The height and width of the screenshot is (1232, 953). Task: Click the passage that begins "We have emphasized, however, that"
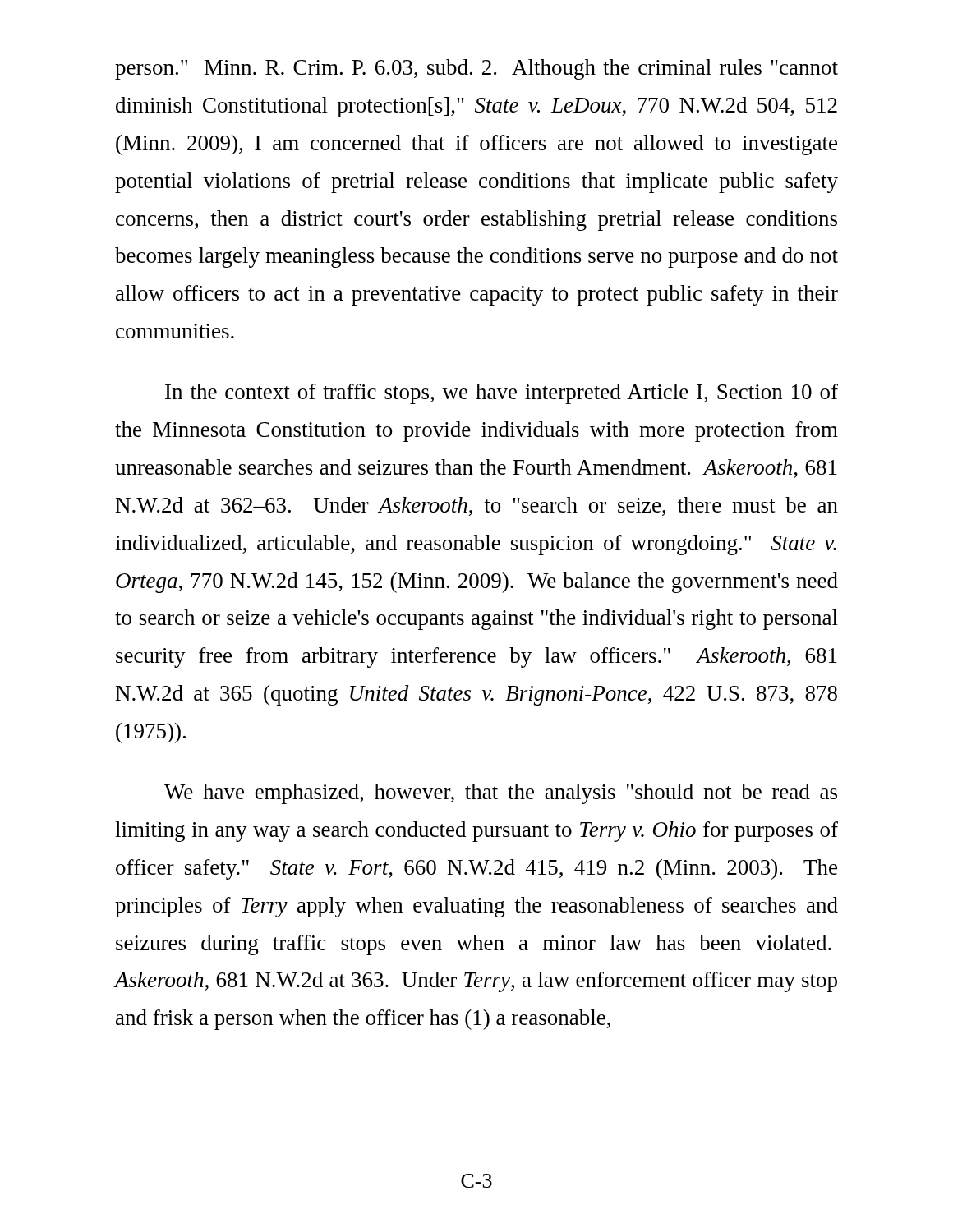coord(476,906)
